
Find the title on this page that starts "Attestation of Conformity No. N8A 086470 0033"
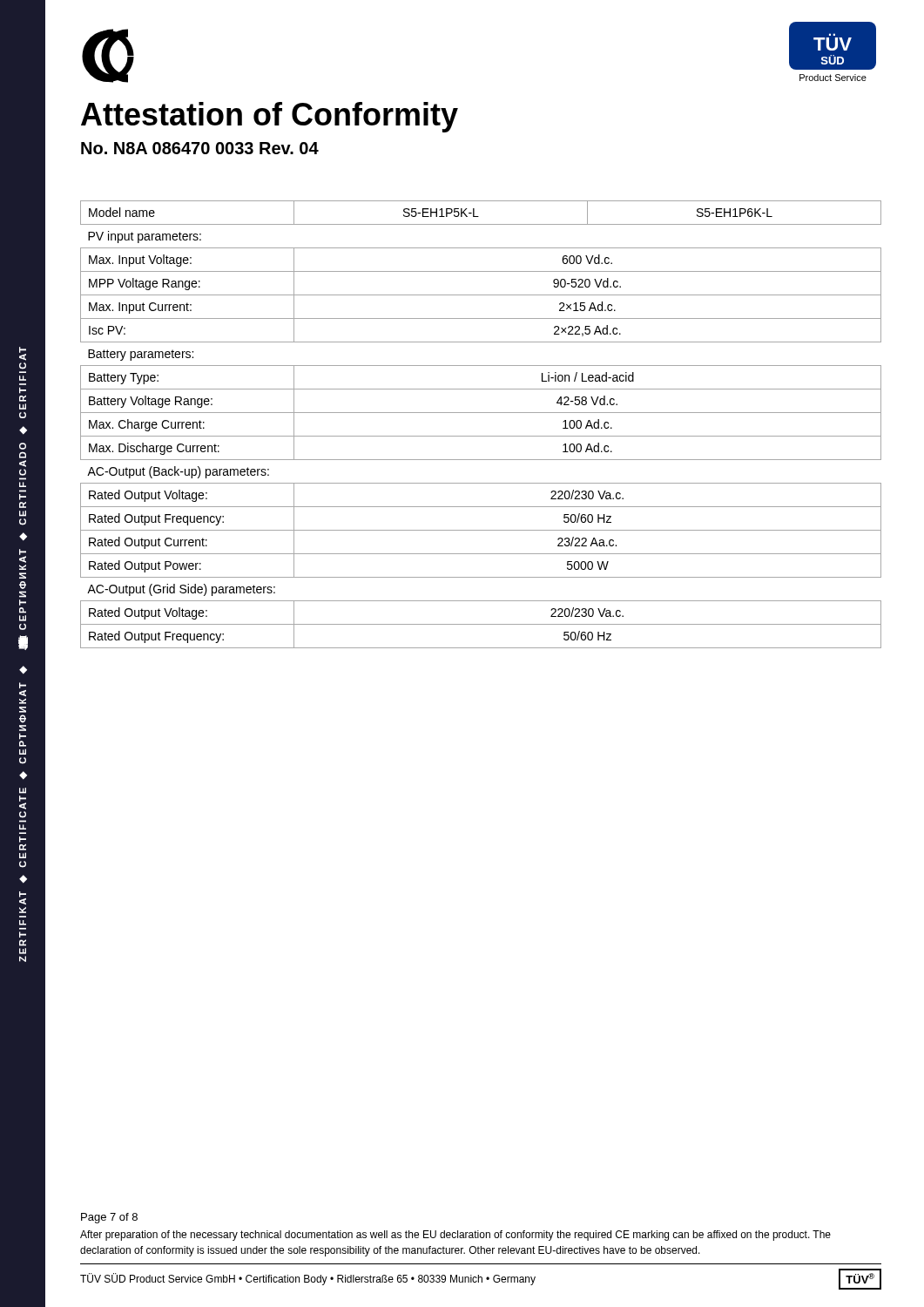(x=269, y=127)
